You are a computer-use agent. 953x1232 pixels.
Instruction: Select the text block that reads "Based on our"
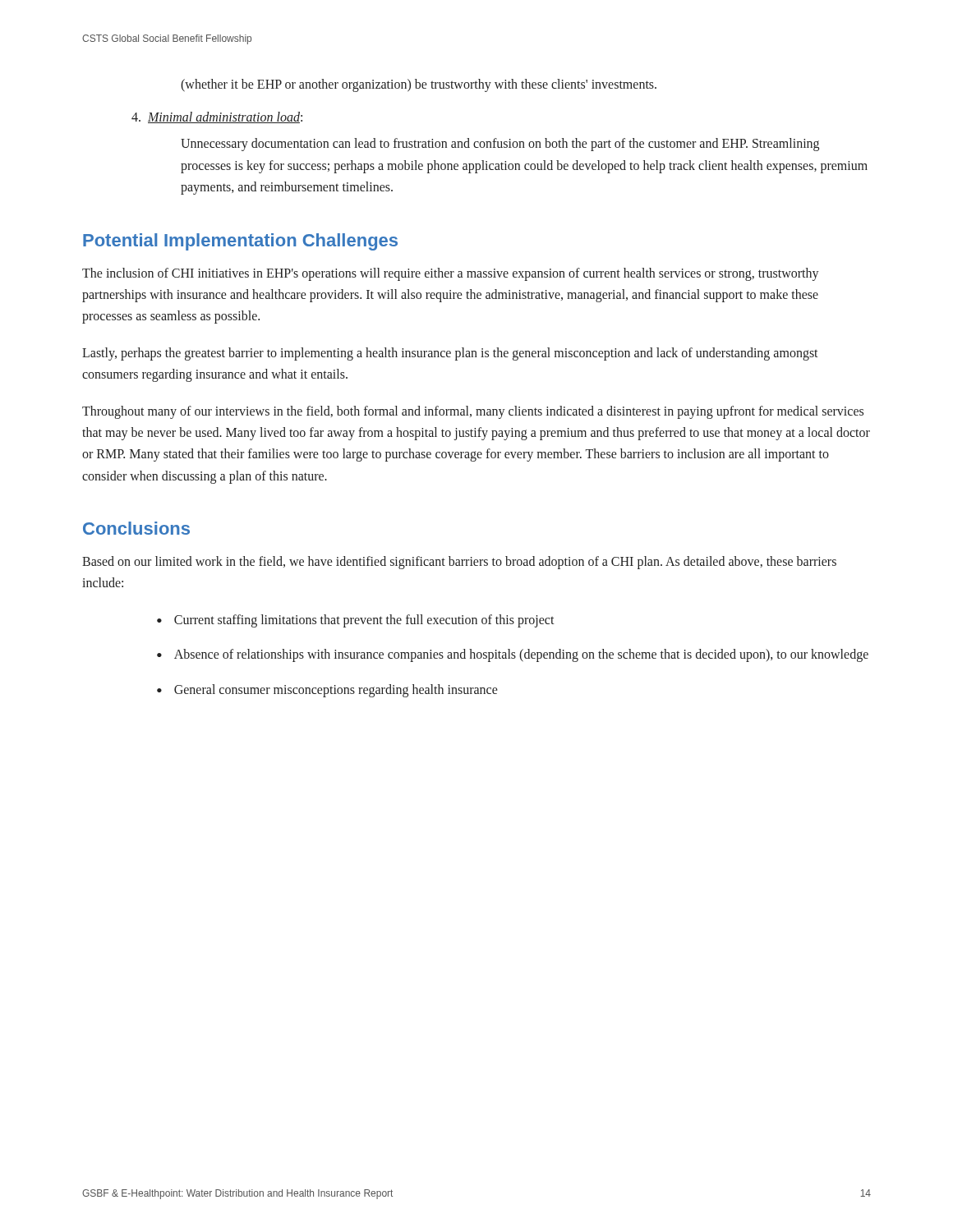point(459,572)
